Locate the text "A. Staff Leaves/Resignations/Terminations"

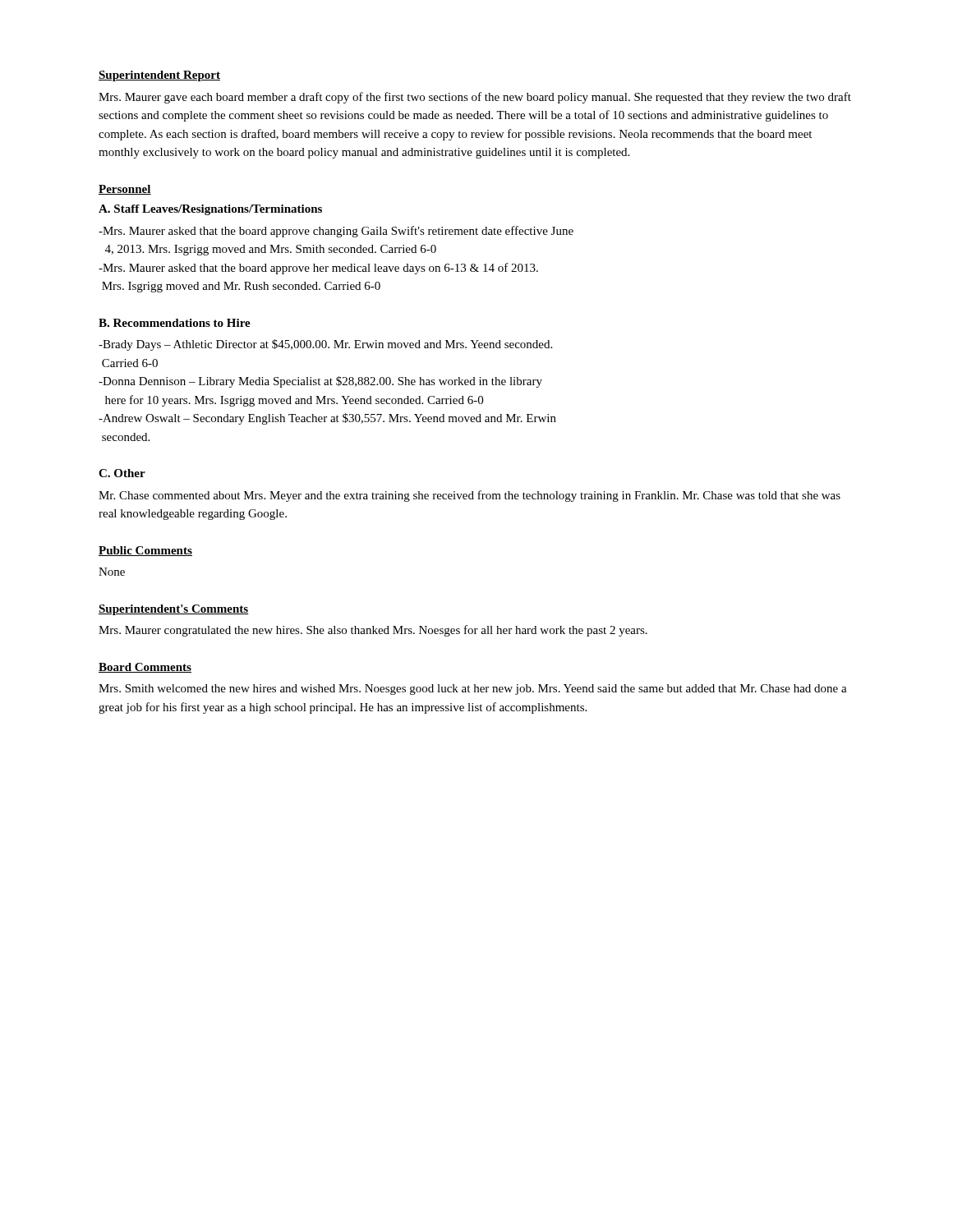coord(210,209)
